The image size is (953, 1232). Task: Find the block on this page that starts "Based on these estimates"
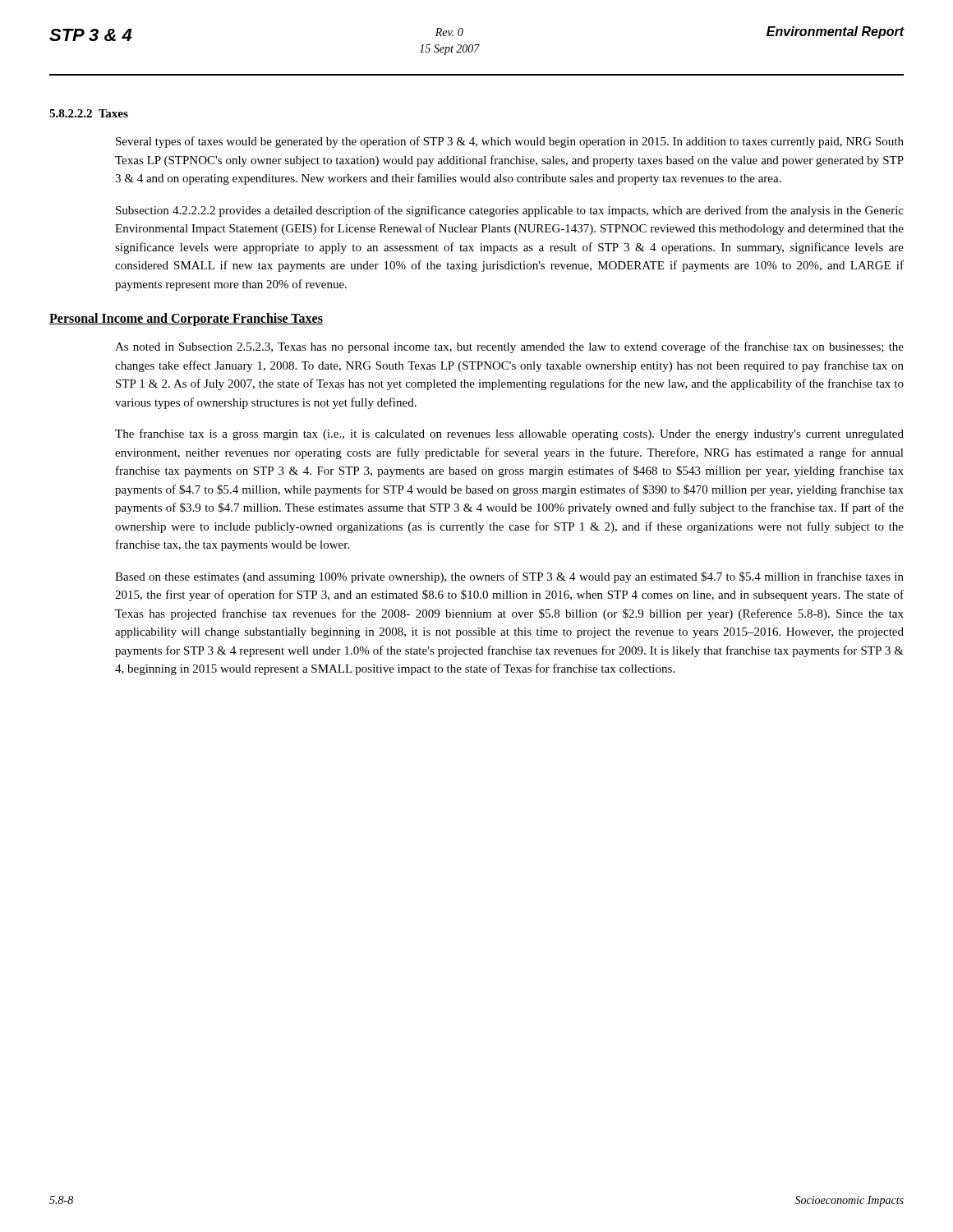[x=509, y=622]
